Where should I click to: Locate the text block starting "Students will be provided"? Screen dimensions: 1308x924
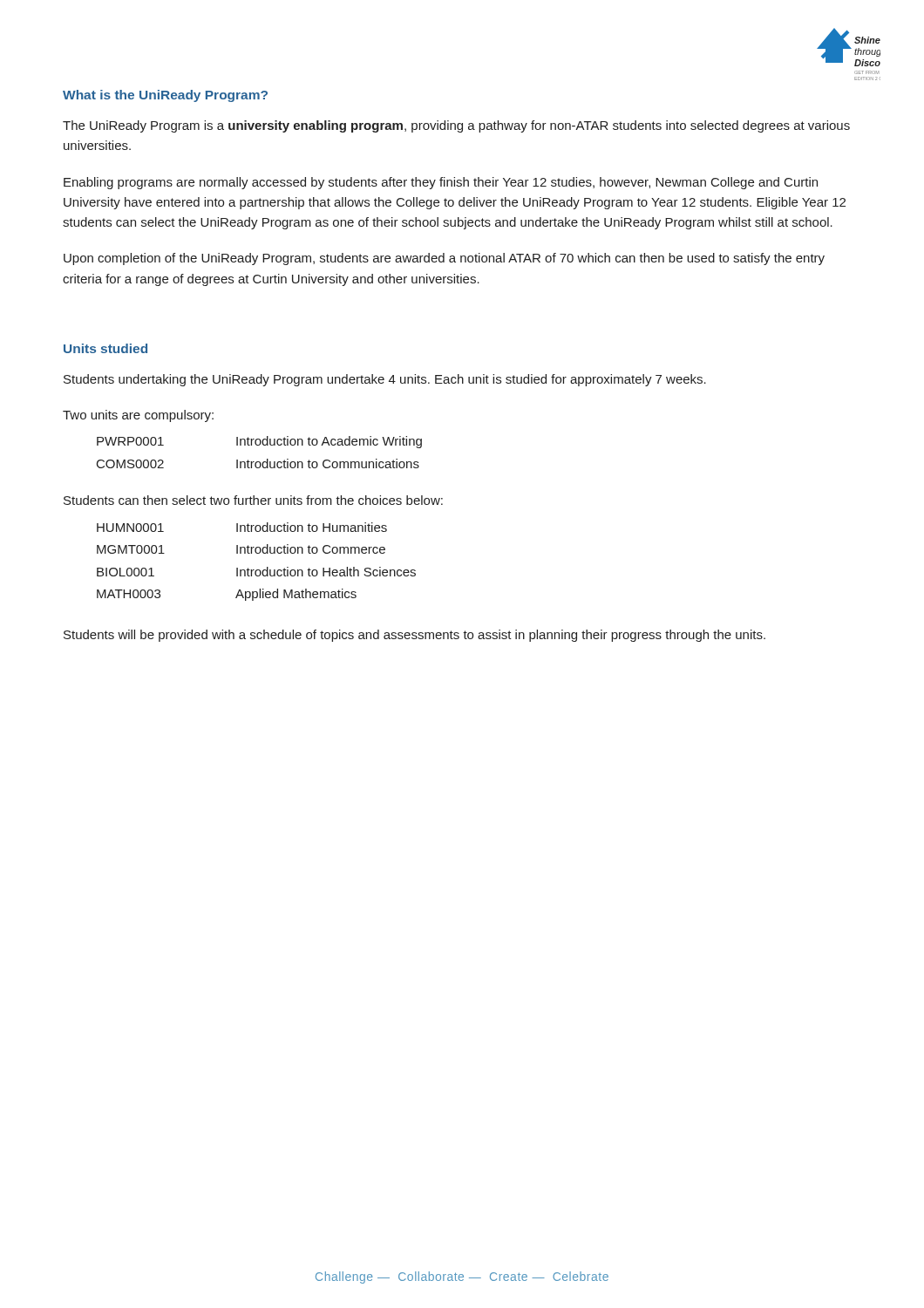(x=415, y=634)
